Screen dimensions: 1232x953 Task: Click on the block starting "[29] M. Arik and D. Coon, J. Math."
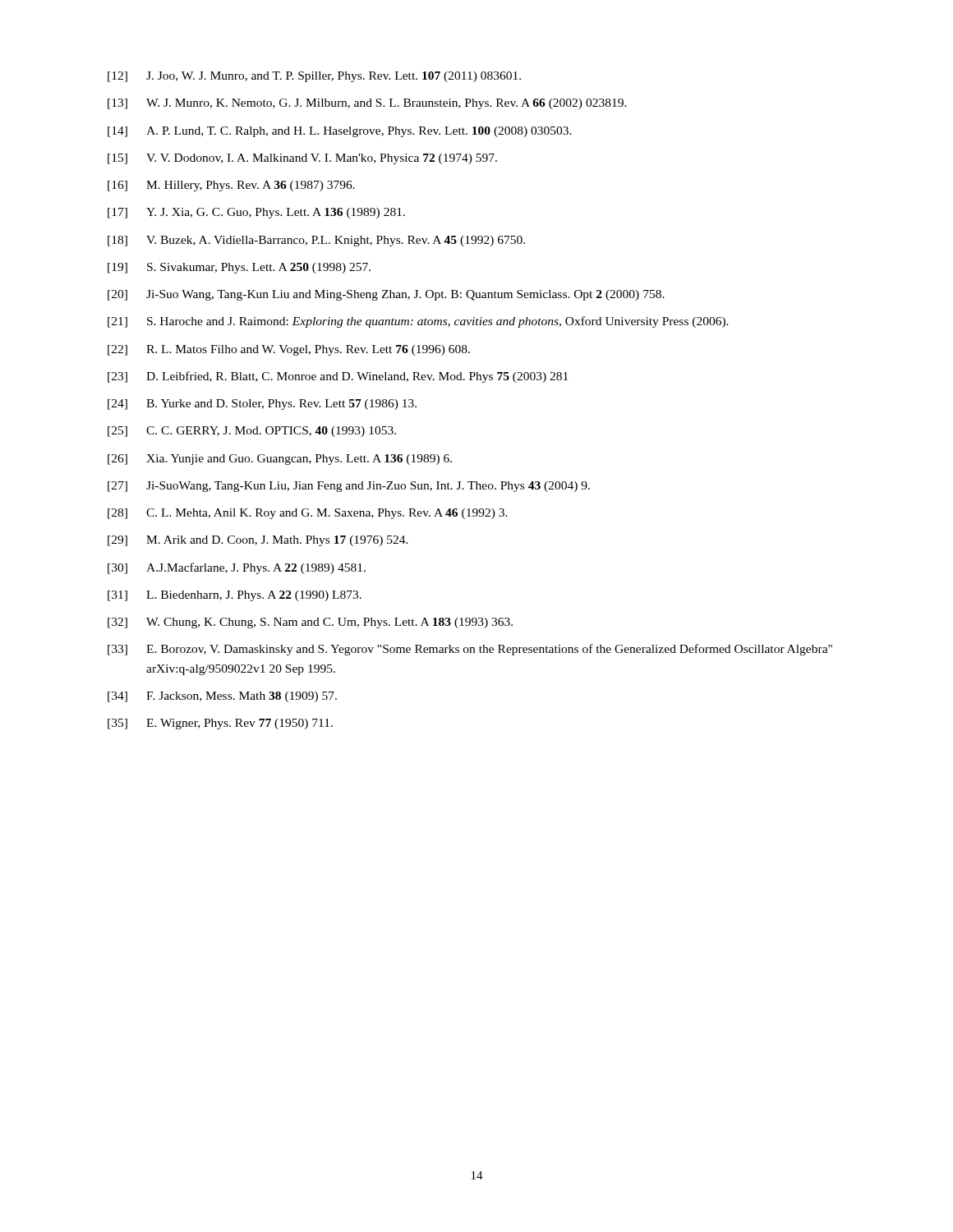pos(258,541)
